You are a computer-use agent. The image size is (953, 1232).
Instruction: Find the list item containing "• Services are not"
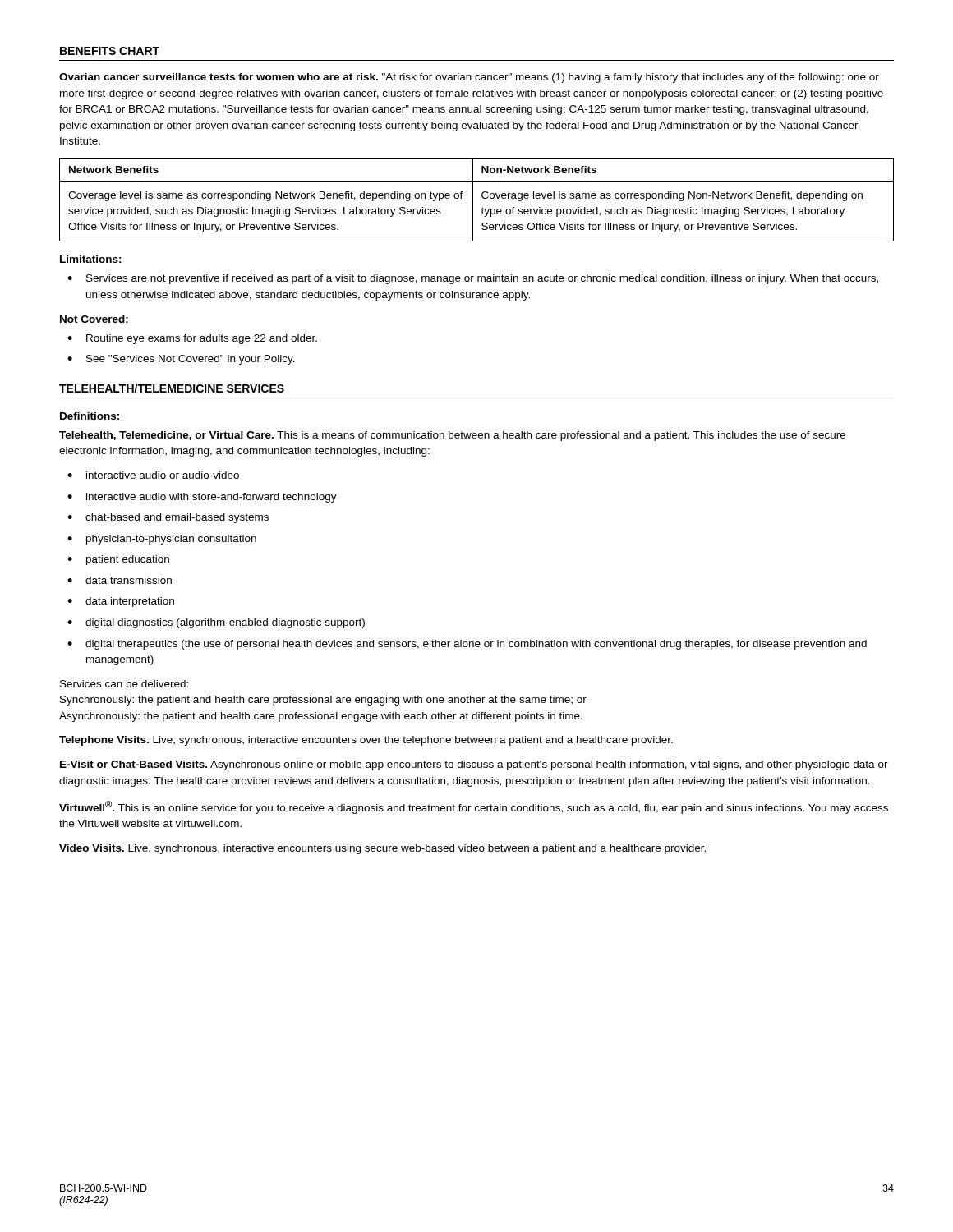tap(476, 287)
